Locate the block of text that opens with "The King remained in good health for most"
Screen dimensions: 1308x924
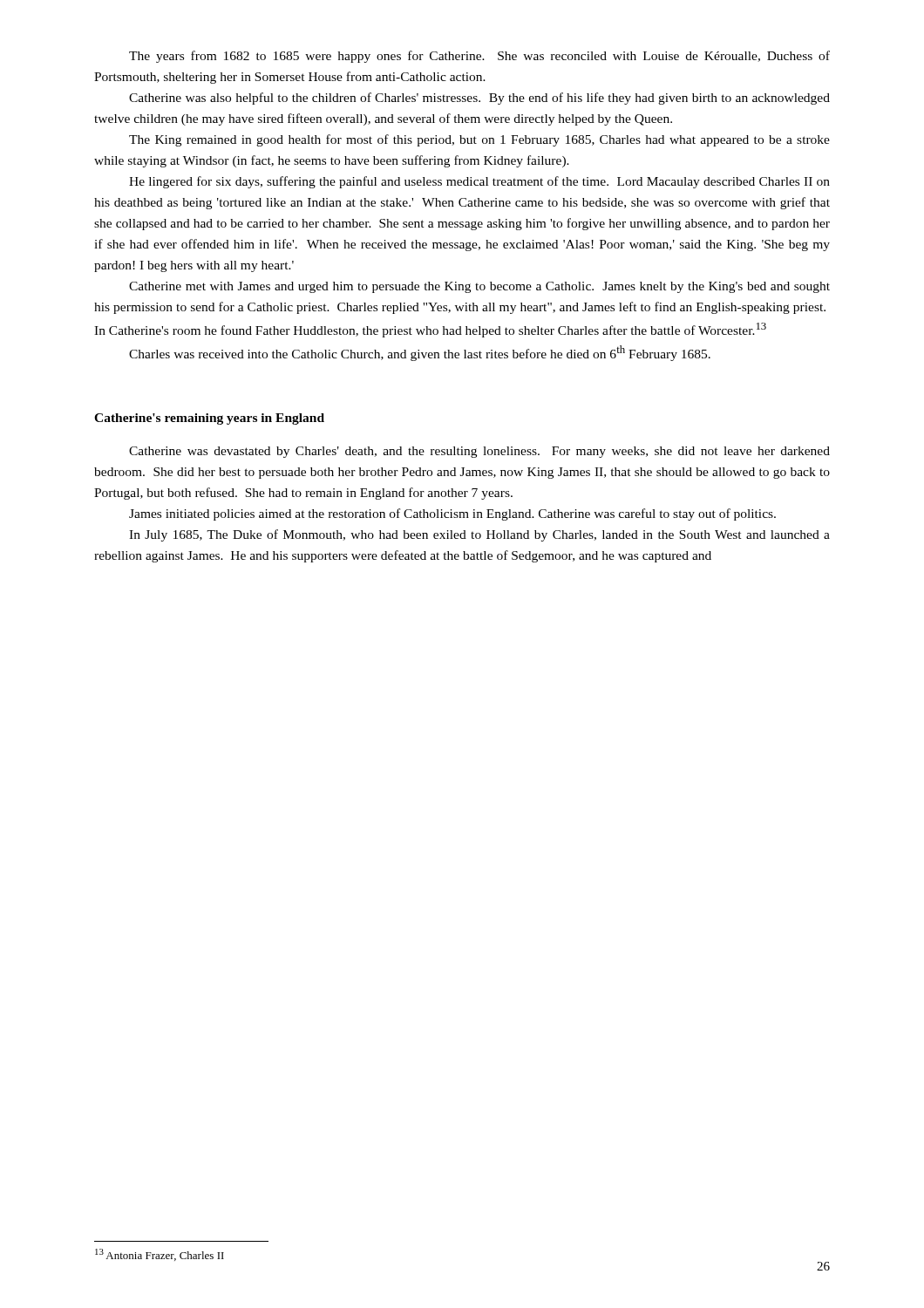point(462,150)
